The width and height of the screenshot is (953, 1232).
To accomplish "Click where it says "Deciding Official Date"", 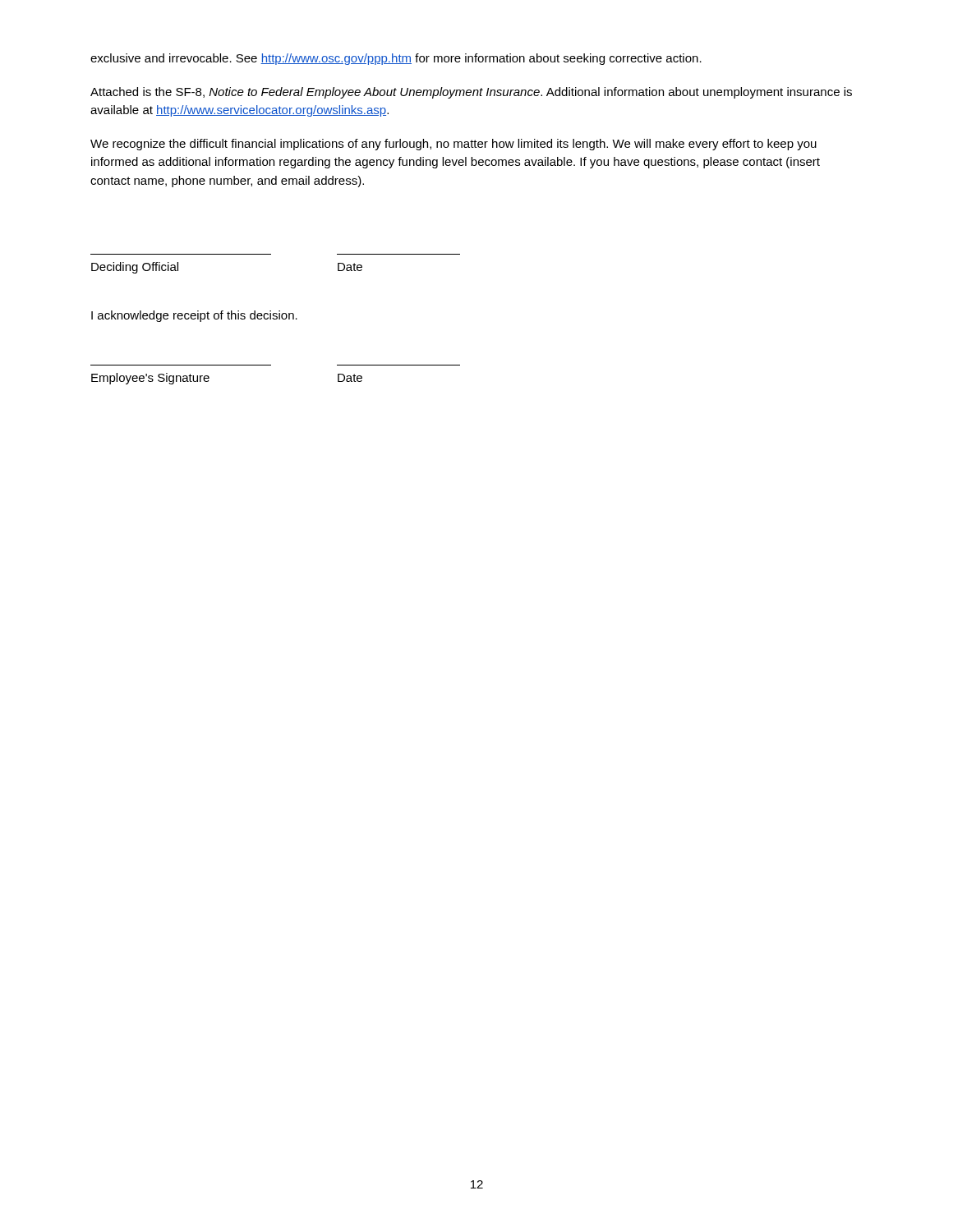I will (136, 267).
